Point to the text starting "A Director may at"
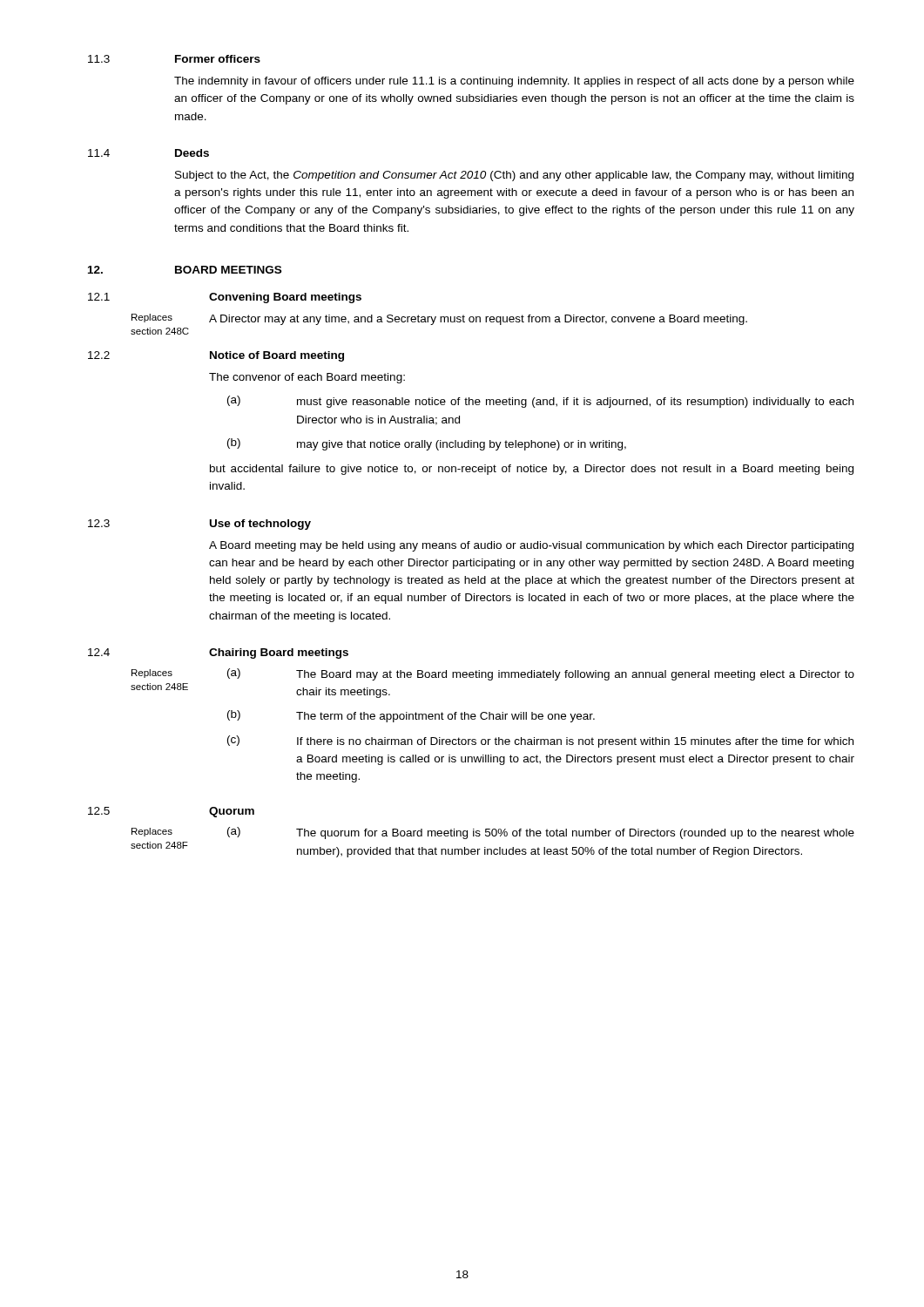 (x=532, y=319)
